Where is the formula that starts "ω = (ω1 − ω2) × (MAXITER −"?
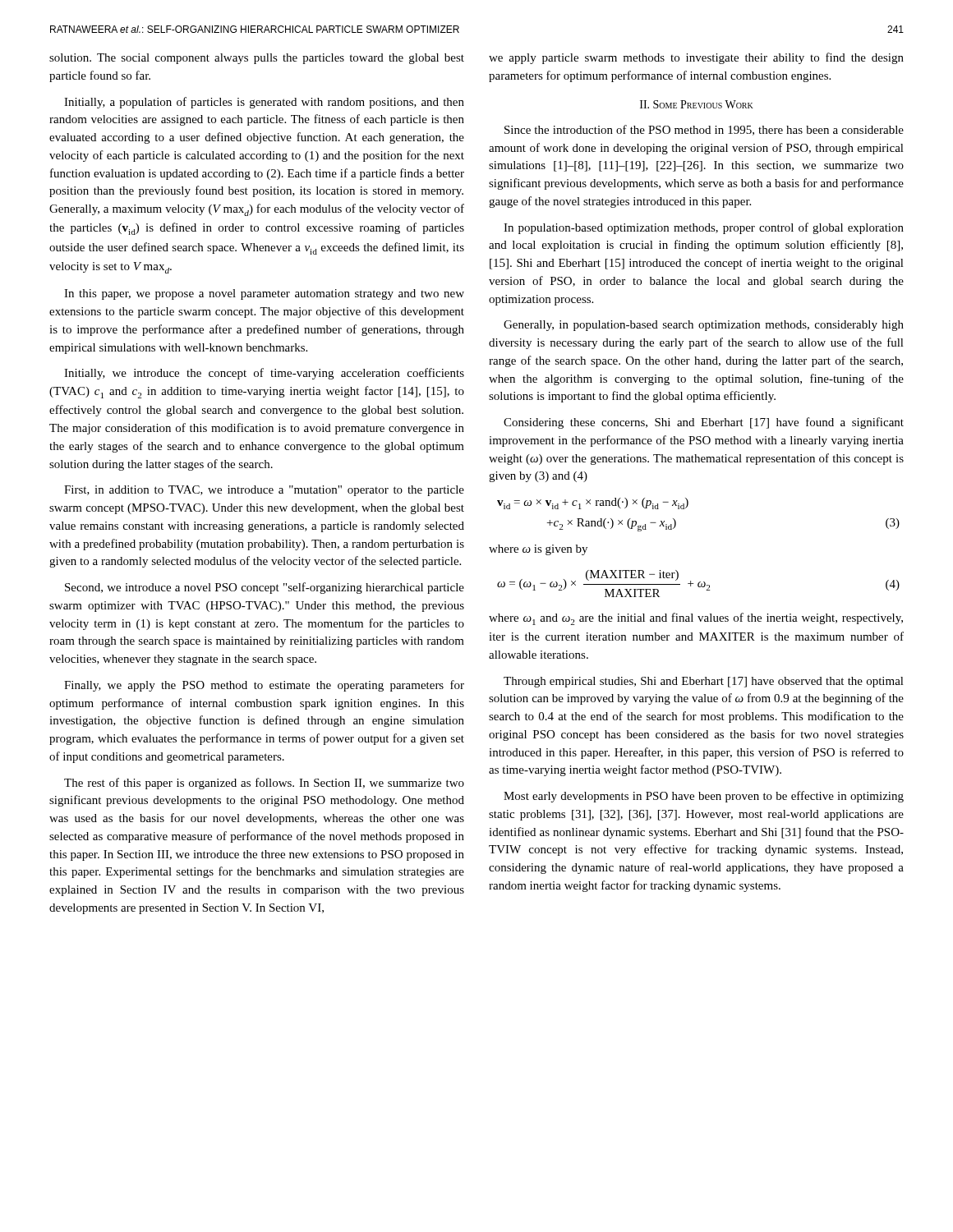 coord(700,585)
